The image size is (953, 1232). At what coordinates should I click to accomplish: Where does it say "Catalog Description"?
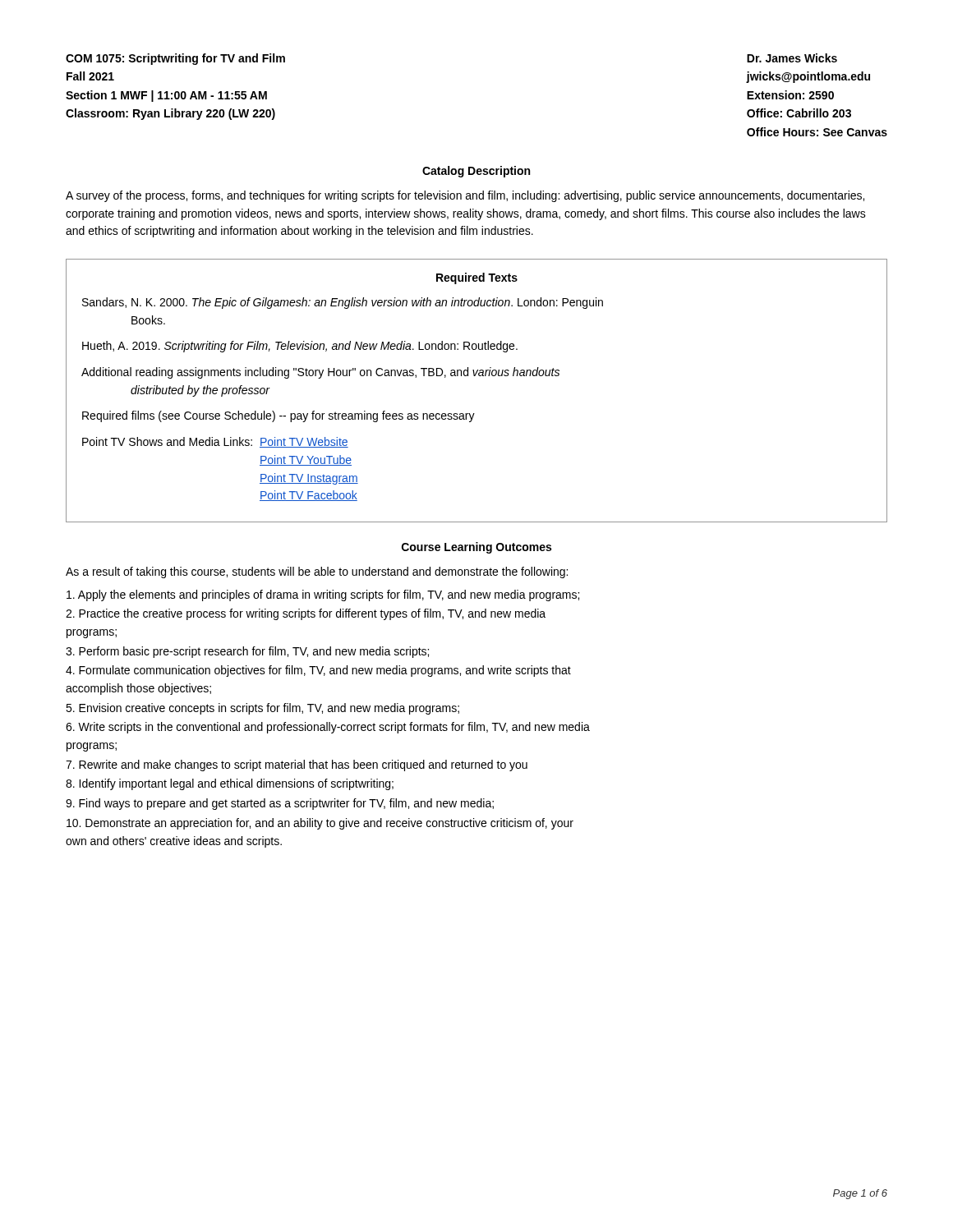pyautogui.click(x=476, y=171)
